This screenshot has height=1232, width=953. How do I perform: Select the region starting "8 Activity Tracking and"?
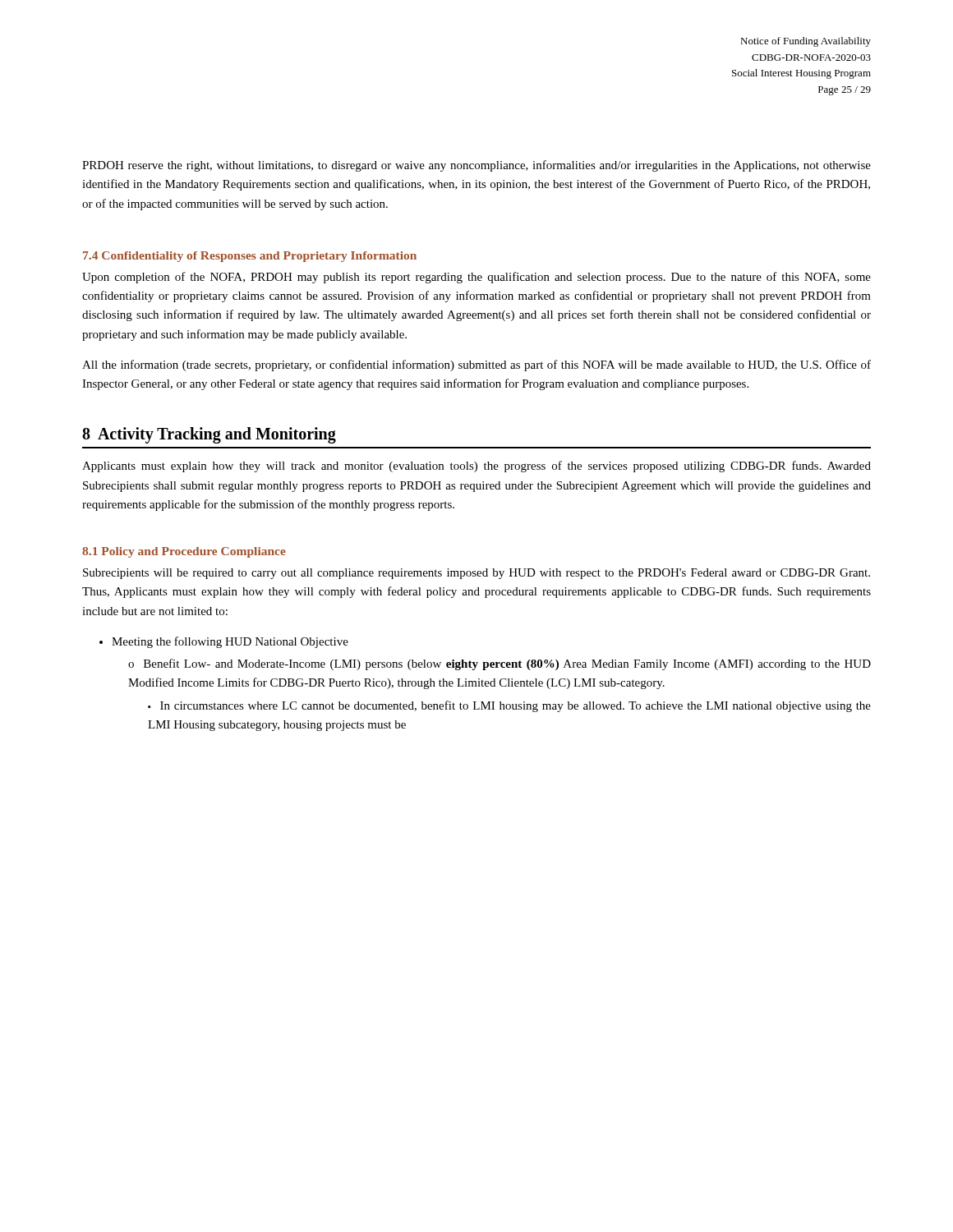click(476, 437)
